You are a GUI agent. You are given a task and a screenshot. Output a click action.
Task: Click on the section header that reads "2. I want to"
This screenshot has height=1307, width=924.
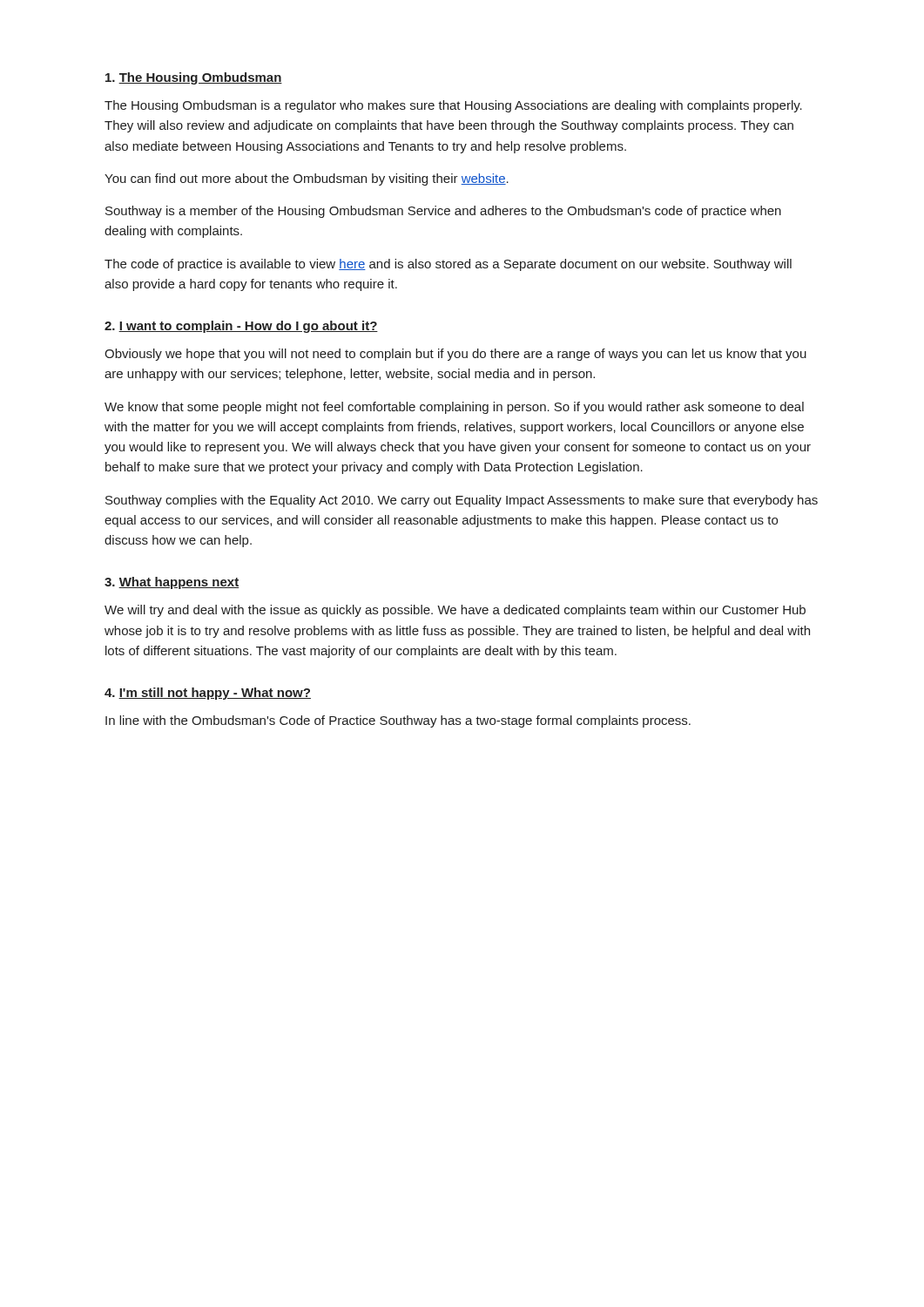click(x=241, y=325)
